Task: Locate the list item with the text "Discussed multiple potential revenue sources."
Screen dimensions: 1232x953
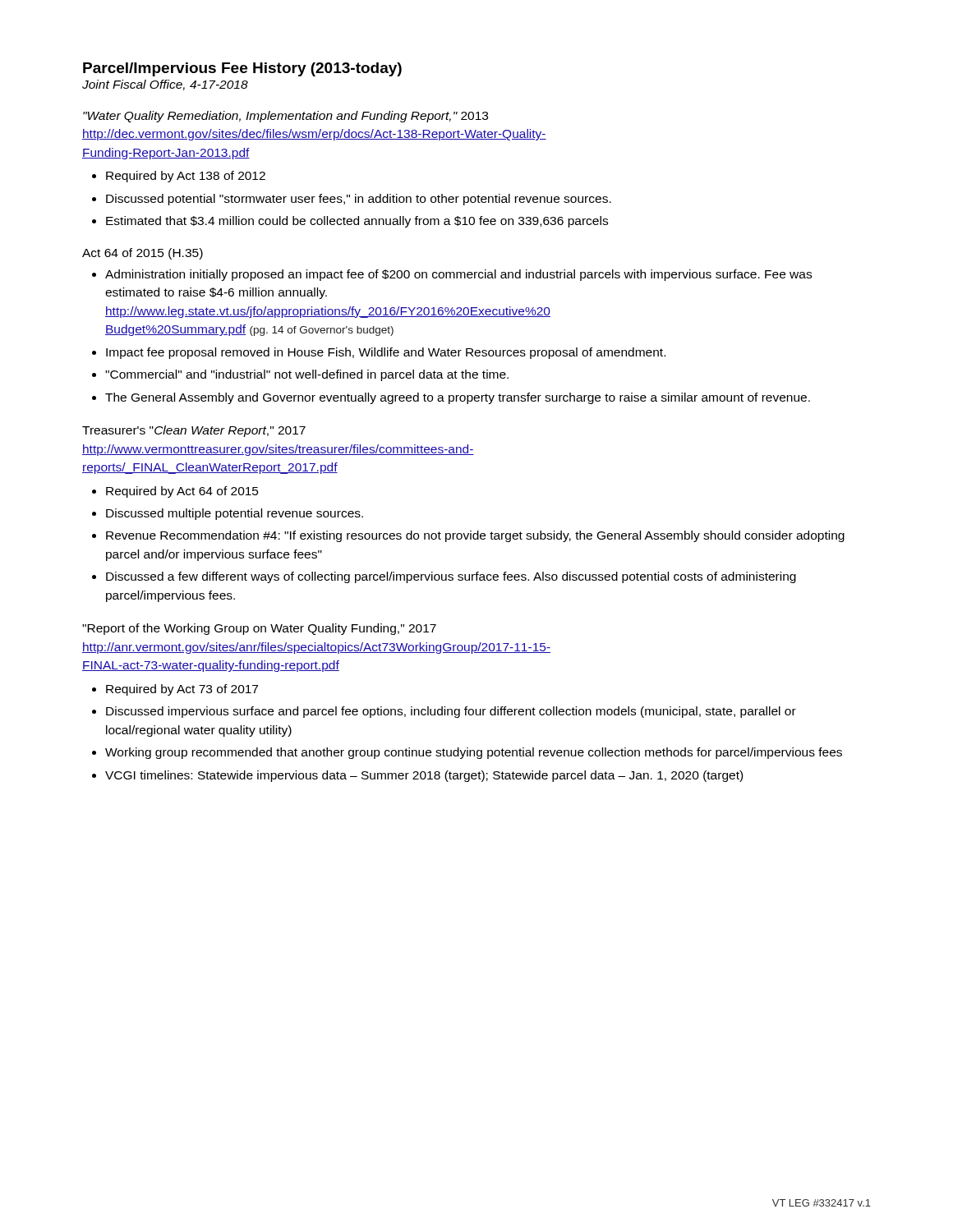Action: [x=235, y=513]
